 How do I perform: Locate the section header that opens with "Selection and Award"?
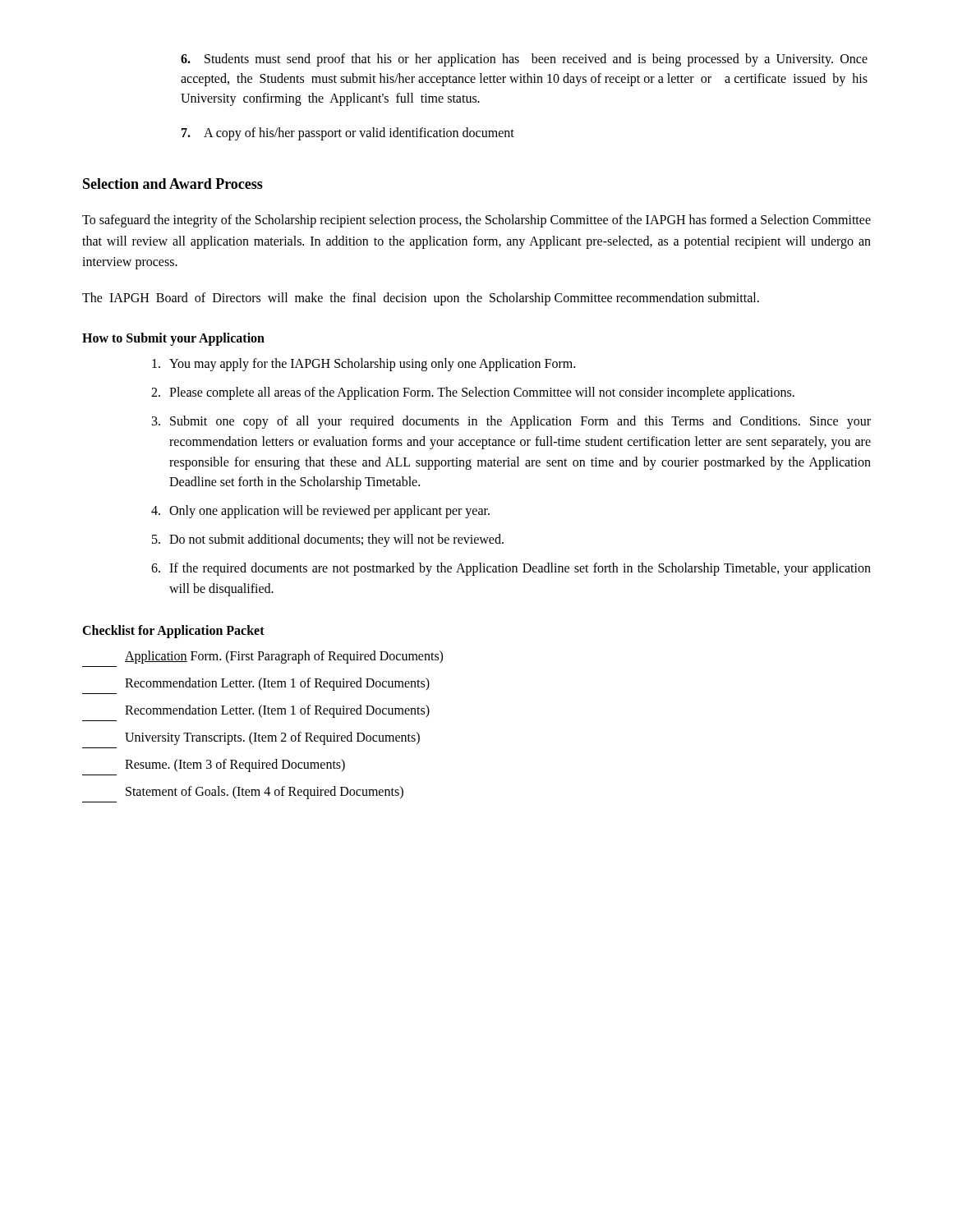click(x=172, y=184)
